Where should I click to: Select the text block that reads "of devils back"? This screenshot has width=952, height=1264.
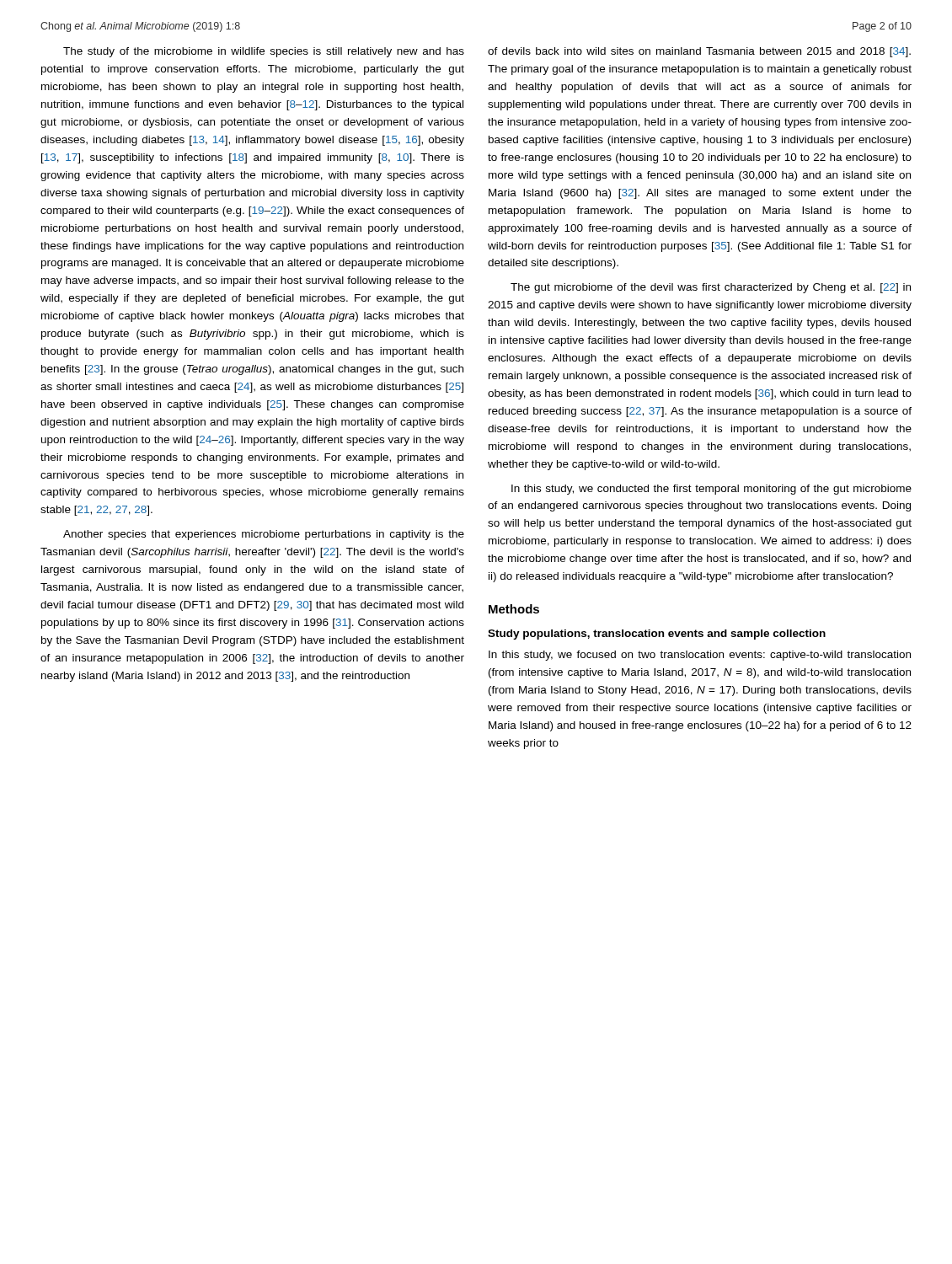coord(700,158)
